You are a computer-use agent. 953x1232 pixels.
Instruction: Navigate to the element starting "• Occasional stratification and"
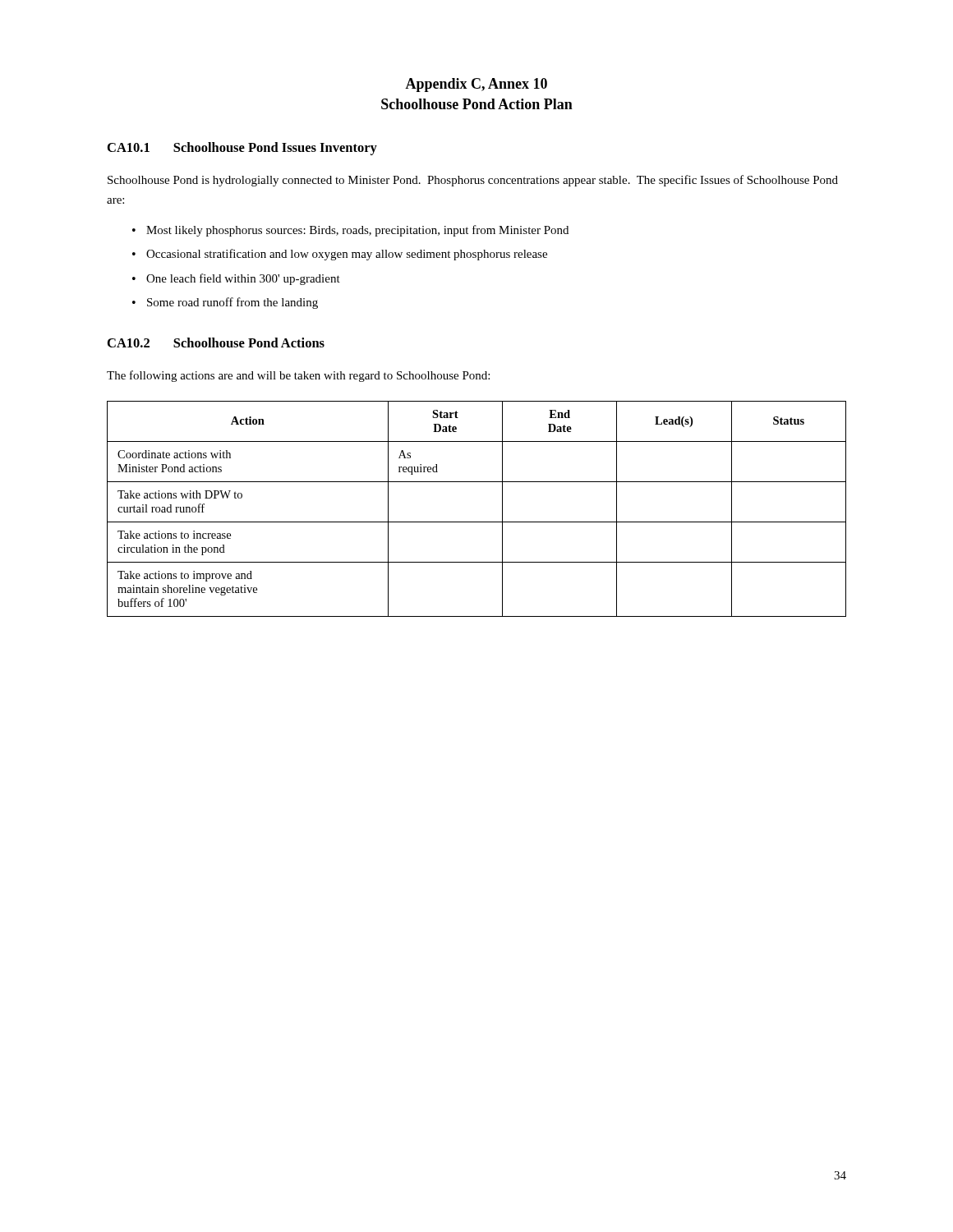[x=489, y=255]
